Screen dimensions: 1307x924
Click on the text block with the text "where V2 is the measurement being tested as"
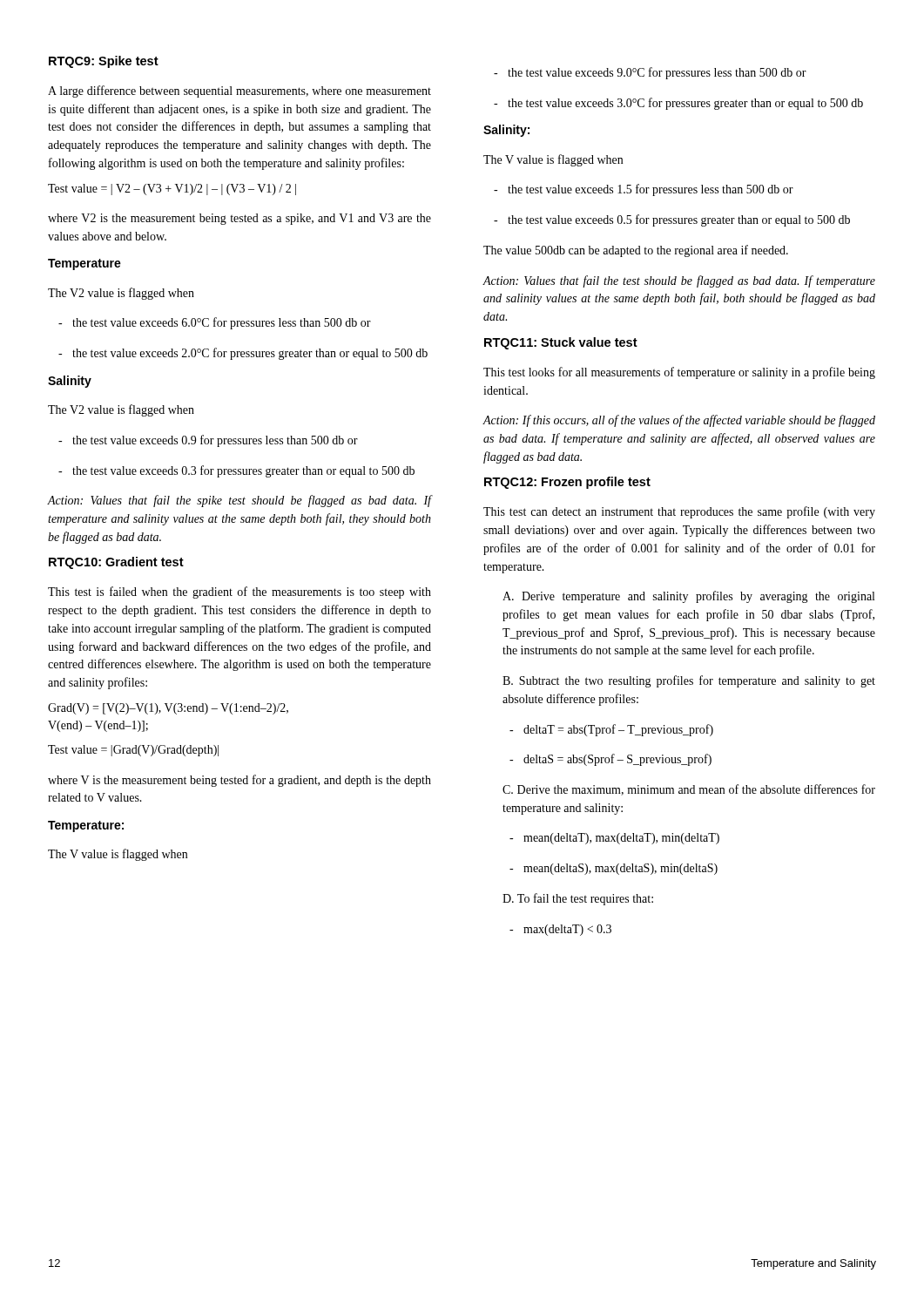pos(239,228)
